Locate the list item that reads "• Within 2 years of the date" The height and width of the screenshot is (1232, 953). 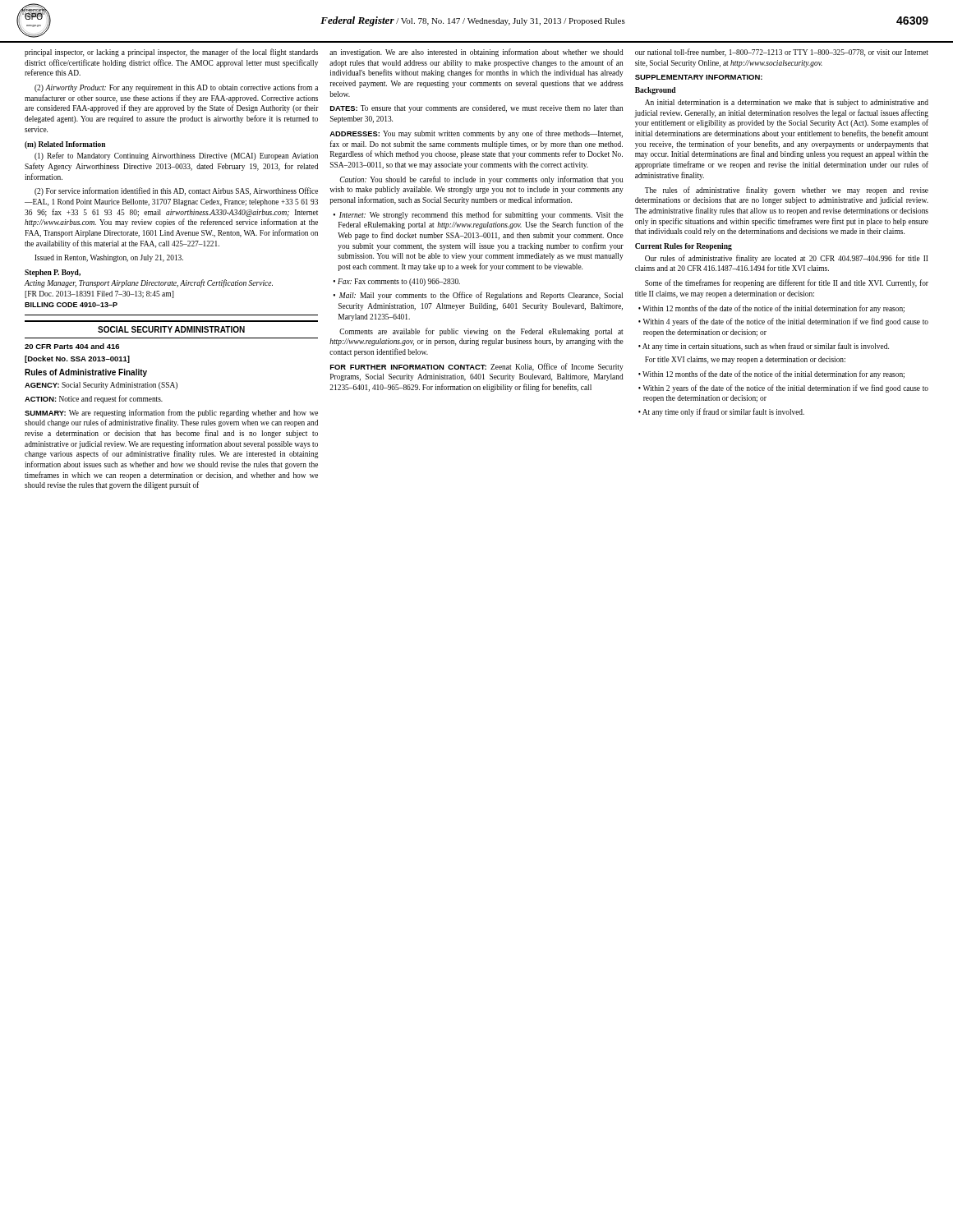(x=782, y=394)
